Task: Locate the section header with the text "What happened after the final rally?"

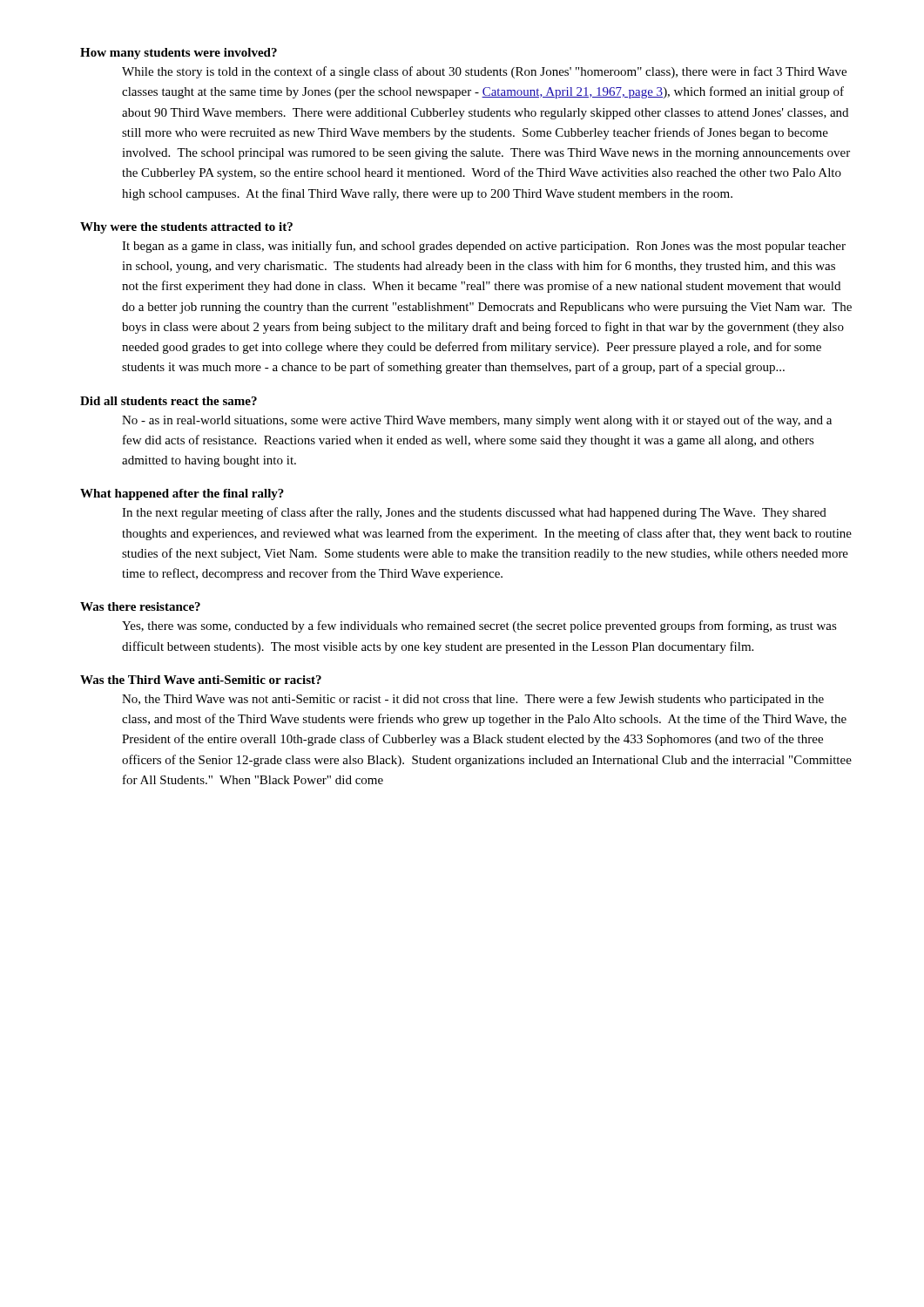Action: click(x=182, y=493)
